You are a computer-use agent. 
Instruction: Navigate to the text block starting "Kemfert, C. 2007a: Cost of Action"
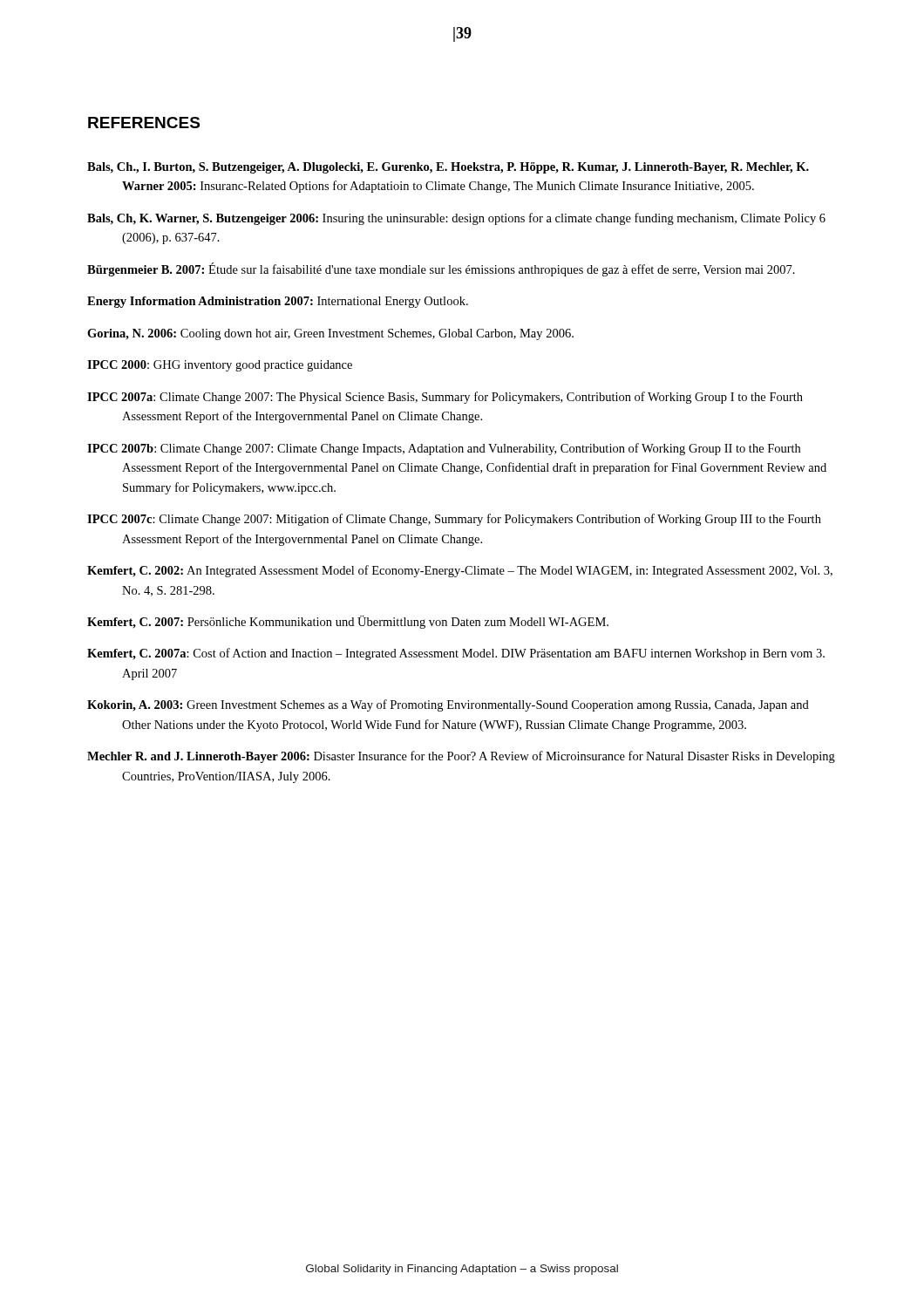pos(456,663)
